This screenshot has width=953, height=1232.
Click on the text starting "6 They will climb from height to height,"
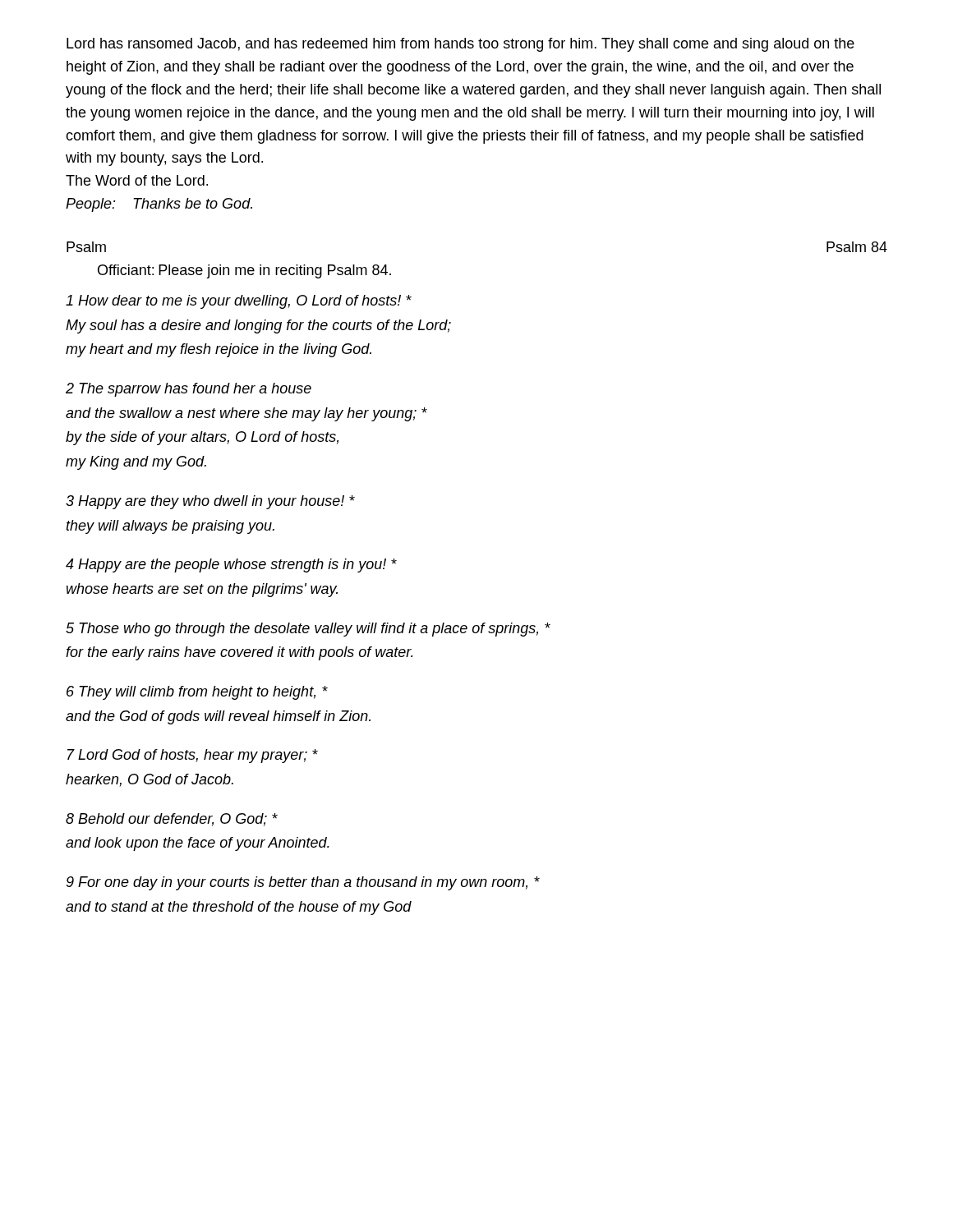pyautogui.click(x=219, y=704)
